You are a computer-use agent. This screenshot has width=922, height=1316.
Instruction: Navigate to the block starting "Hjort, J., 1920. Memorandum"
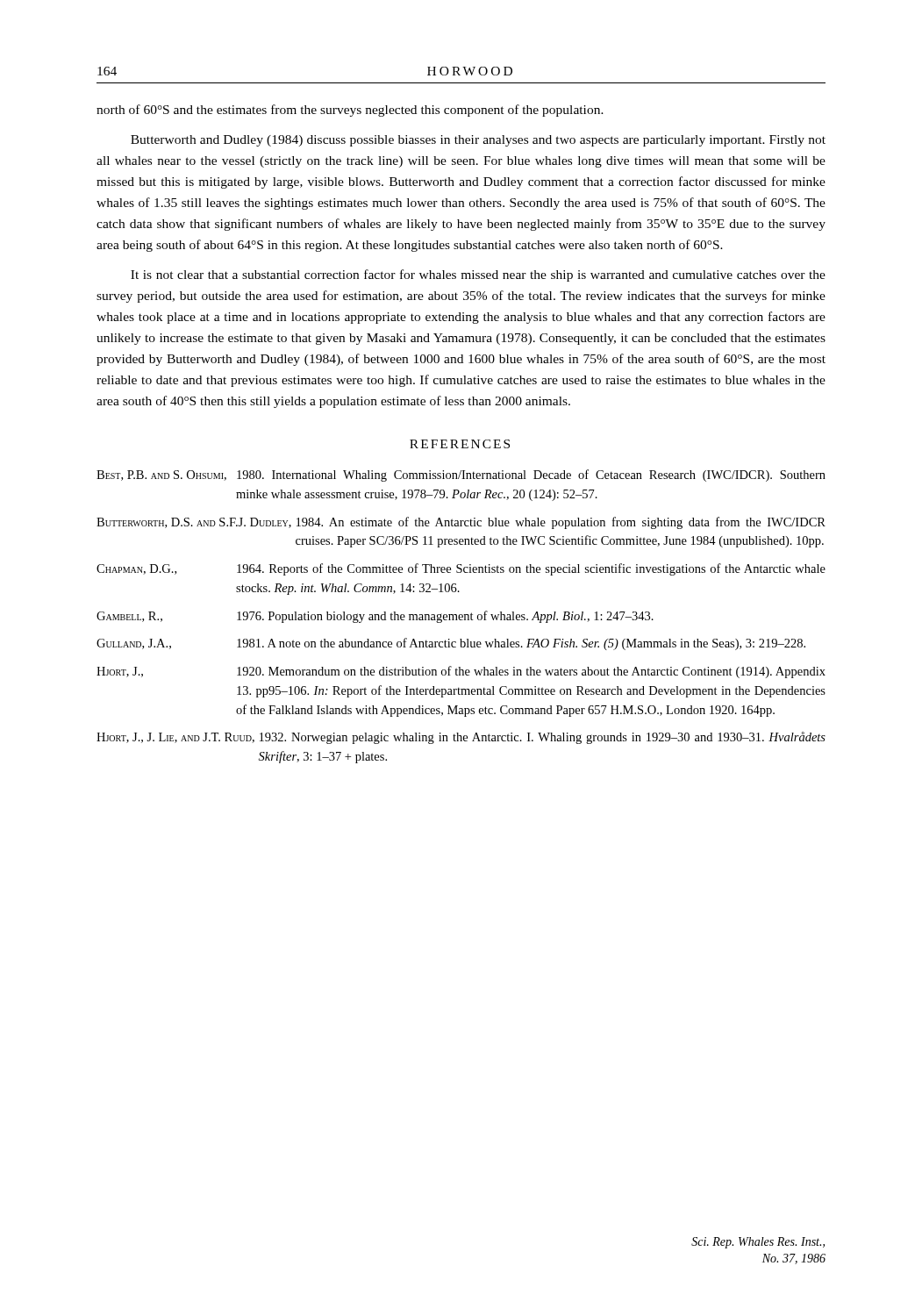click(461, 691)
